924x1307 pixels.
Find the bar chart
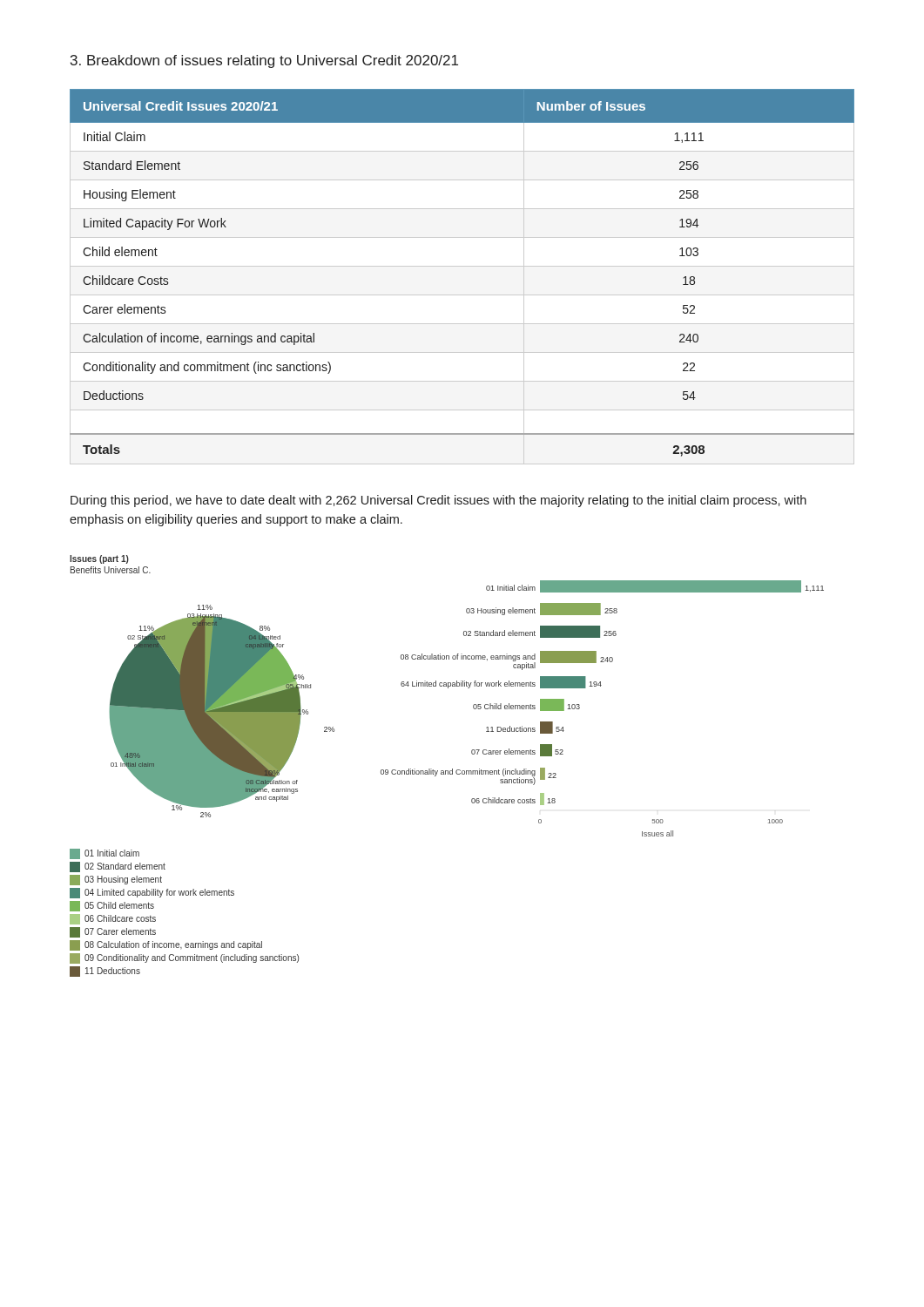click(614, 725)
